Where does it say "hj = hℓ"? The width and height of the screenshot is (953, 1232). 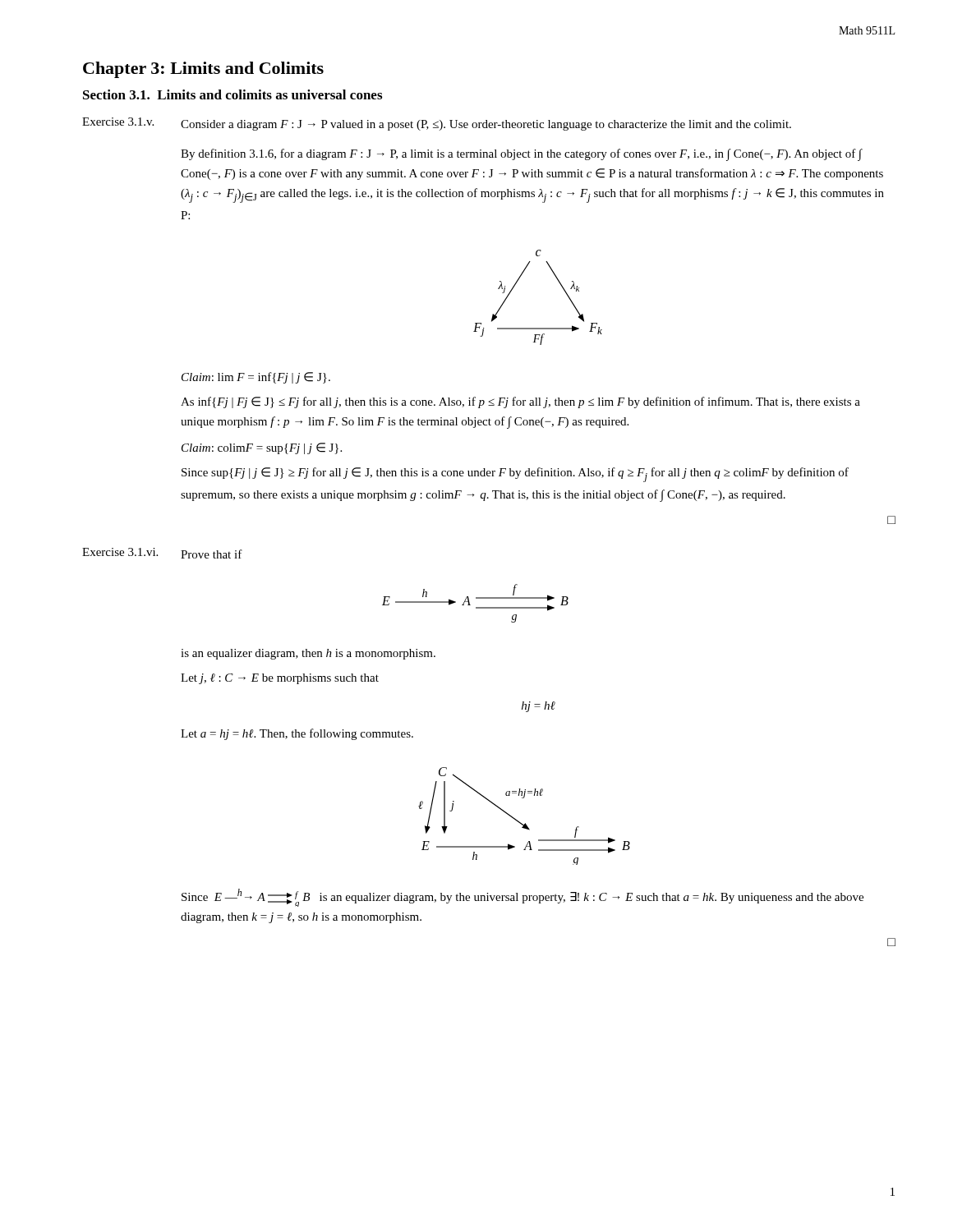pos(538,706)
